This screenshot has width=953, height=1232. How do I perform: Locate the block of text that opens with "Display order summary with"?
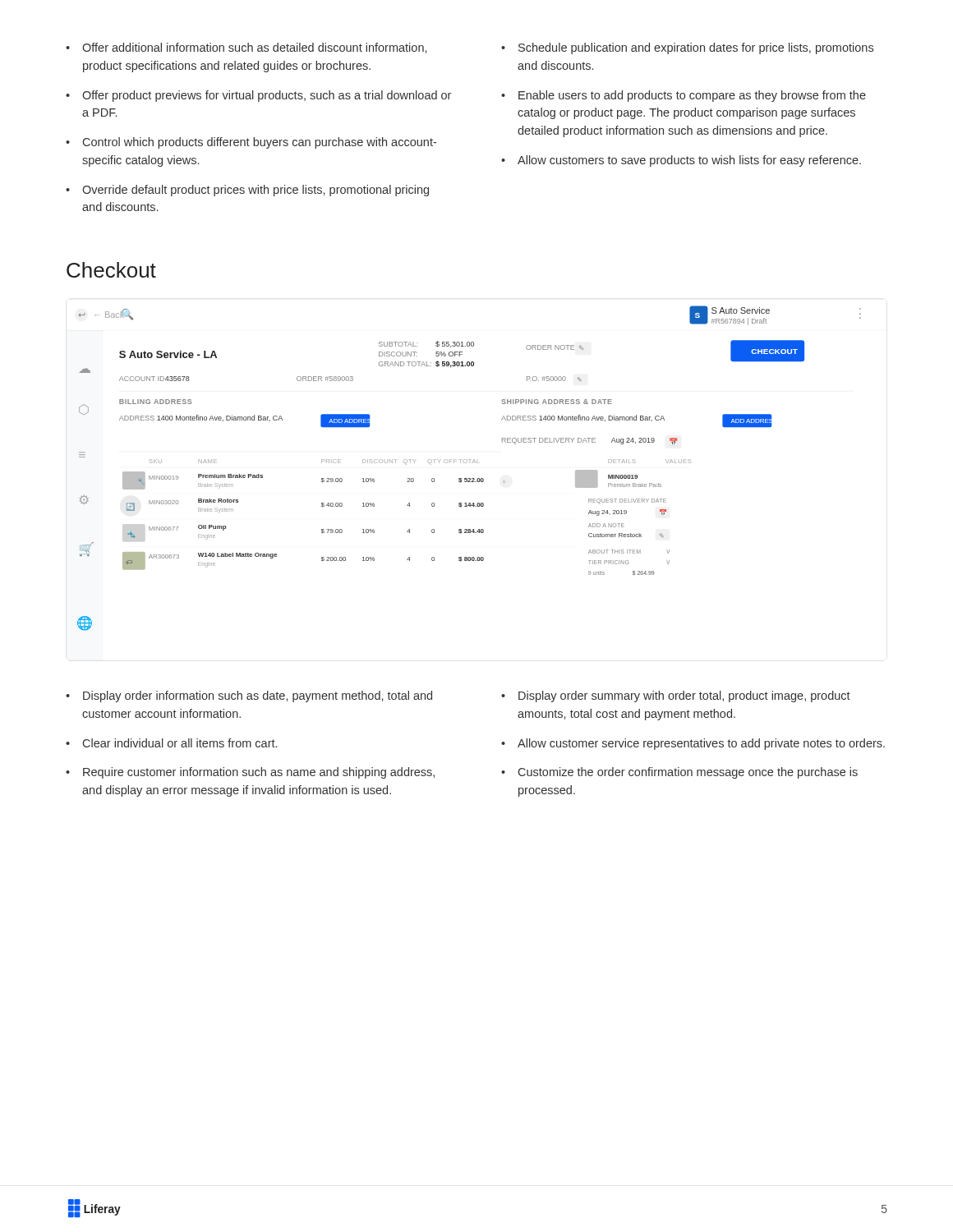(684, 705)
